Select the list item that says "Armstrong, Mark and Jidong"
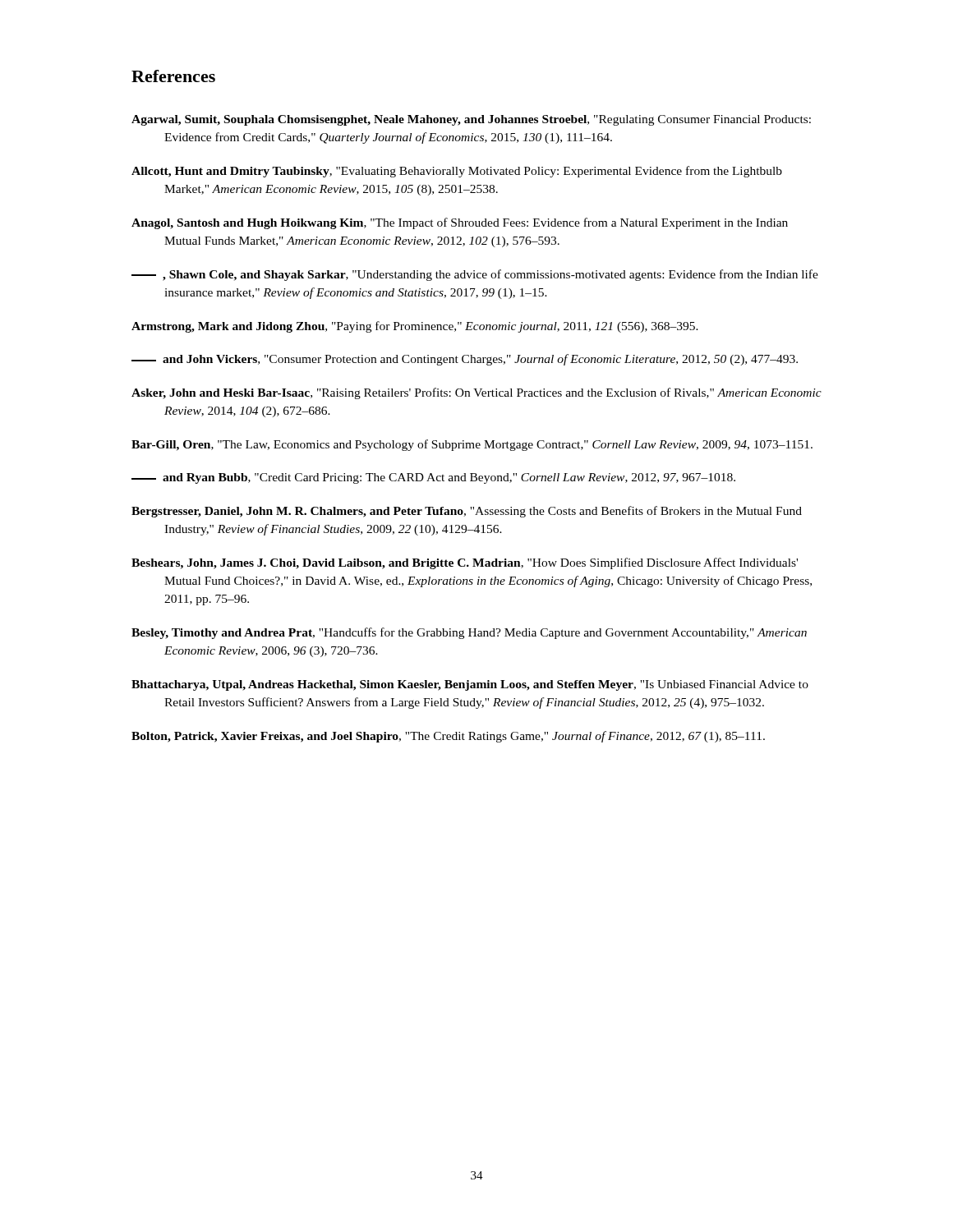953x1232 pixels. [431, 325]
